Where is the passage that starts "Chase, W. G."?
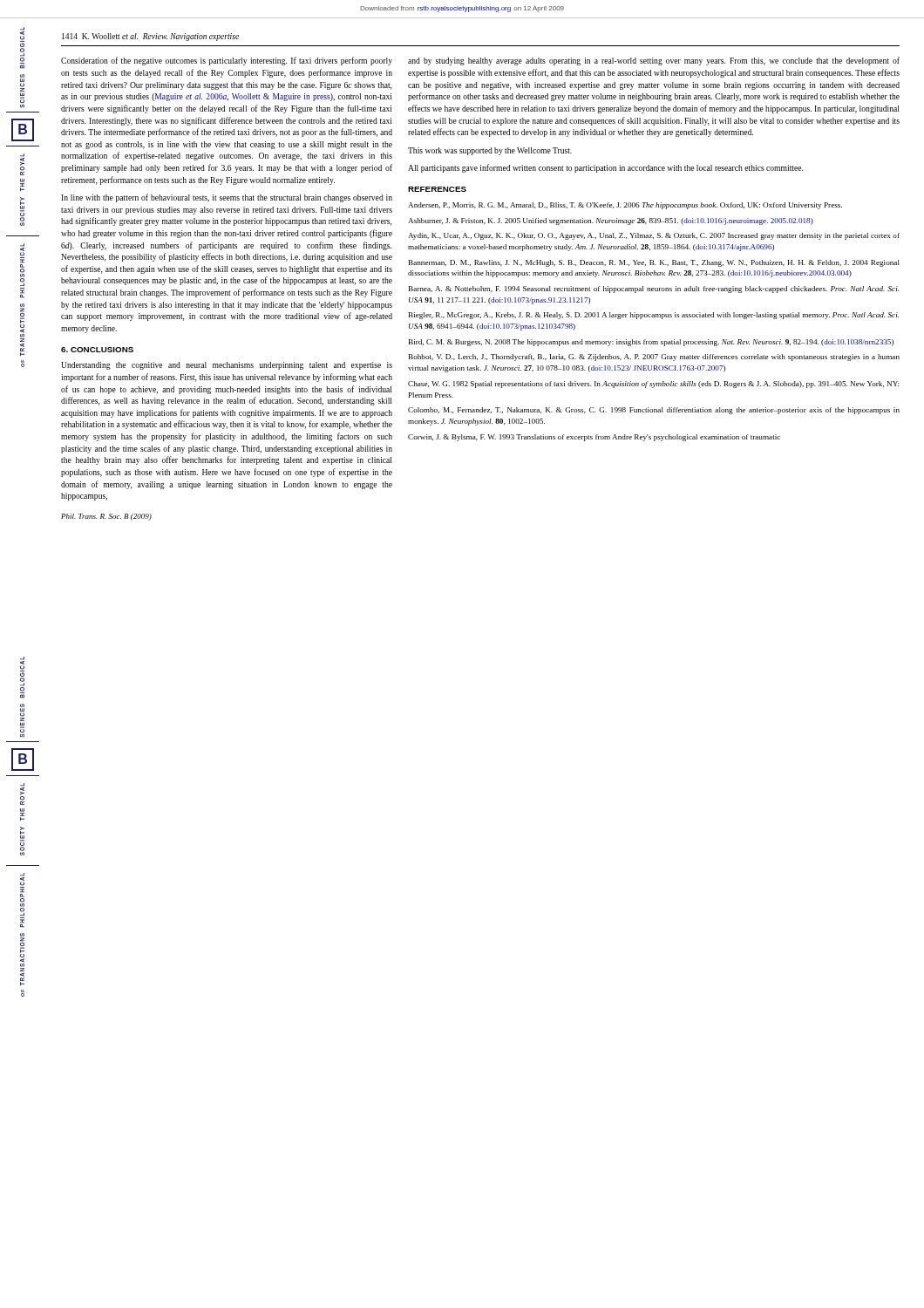This screenshot has width=924, height=1308. [654, 389]
